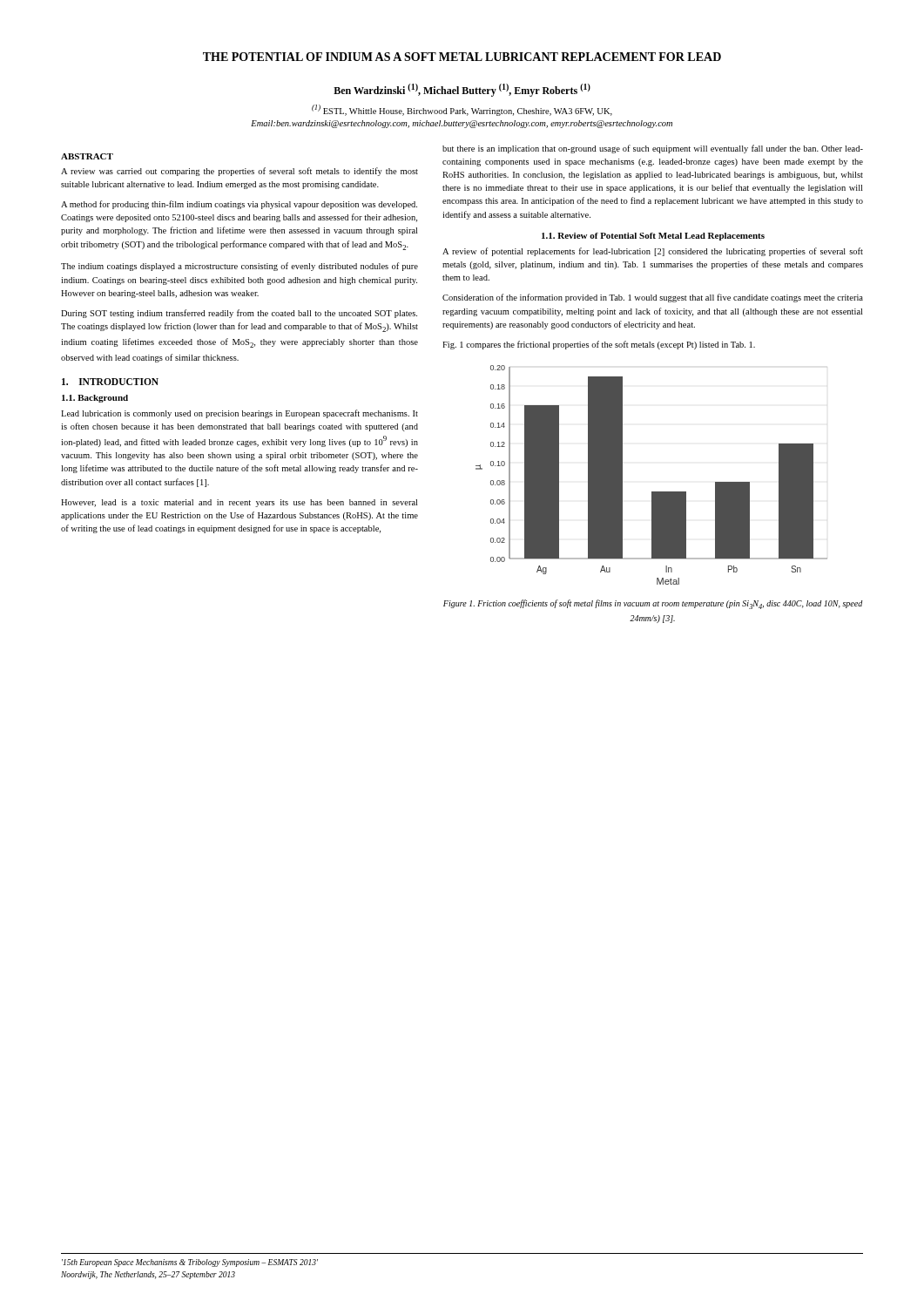
Task: Locate the bar chart
Action: tap(653, 476)
